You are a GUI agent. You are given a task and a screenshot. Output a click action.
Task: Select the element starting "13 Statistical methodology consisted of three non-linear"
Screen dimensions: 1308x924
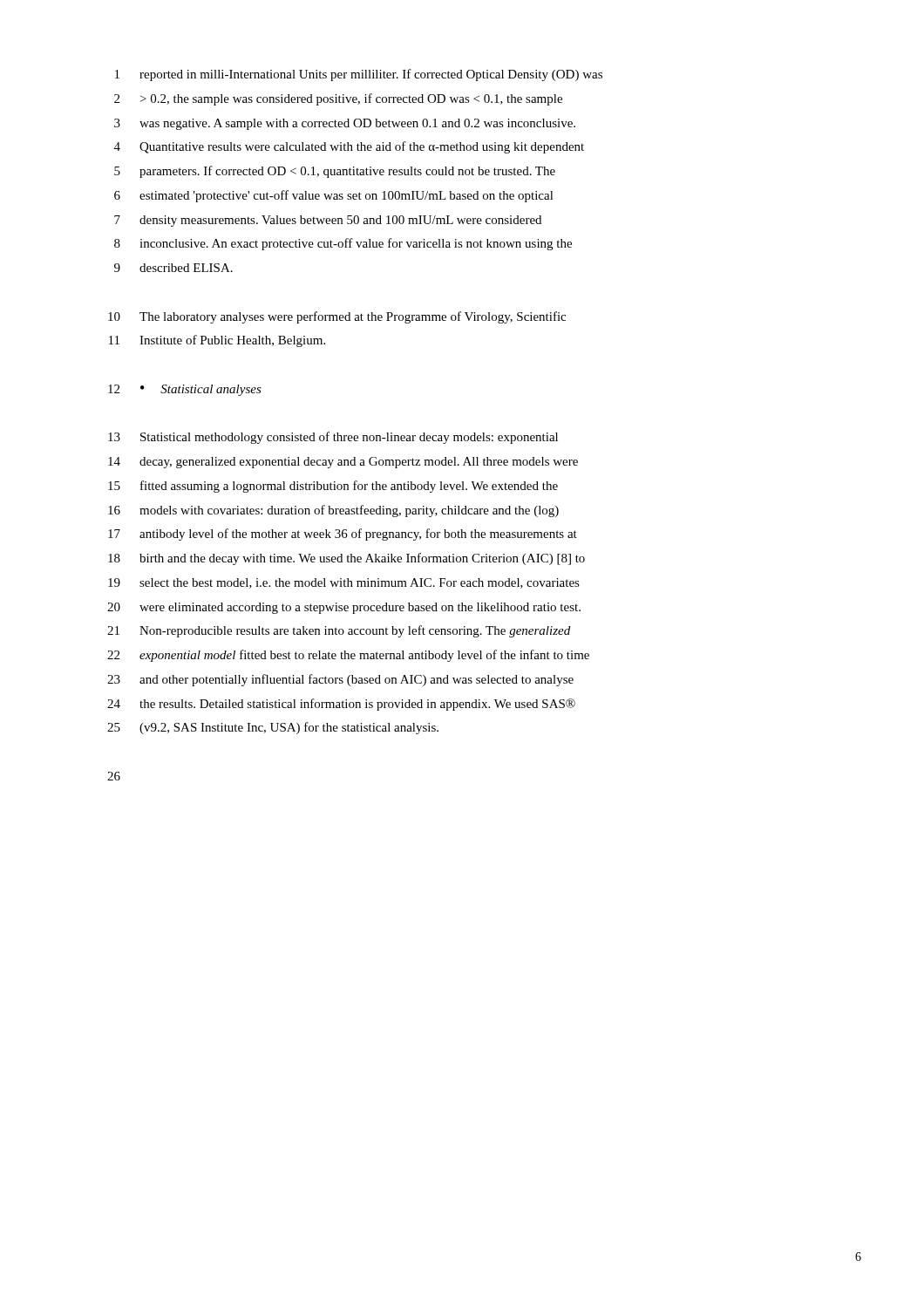[x=465, y=583]
